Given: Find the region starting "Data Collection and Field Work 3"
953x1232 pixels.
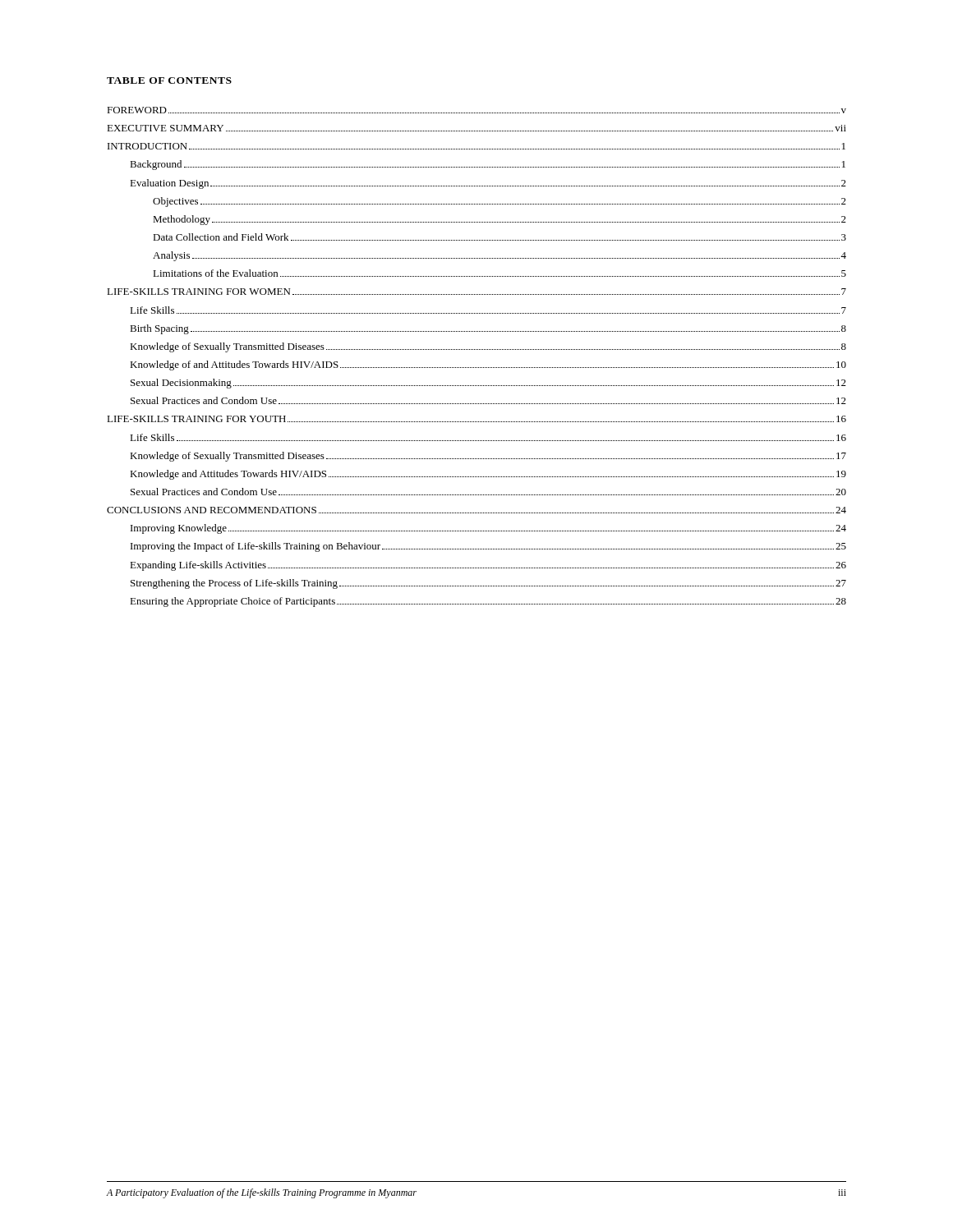Looking at the screenshot, I should pyautogui.click(x=499, y=237).
